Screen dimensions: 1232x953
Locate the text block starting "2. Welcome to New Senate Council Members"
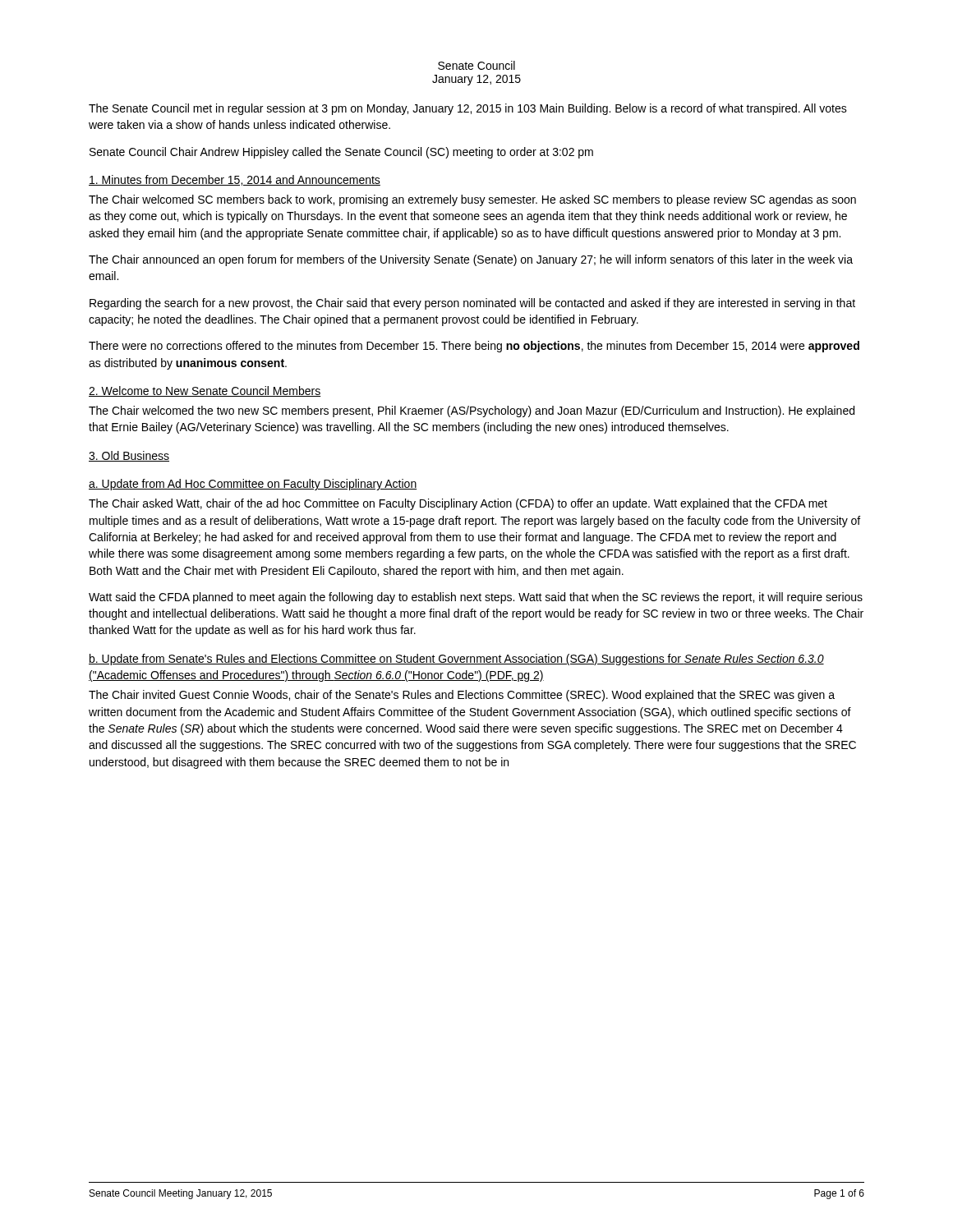click(205, 391)
